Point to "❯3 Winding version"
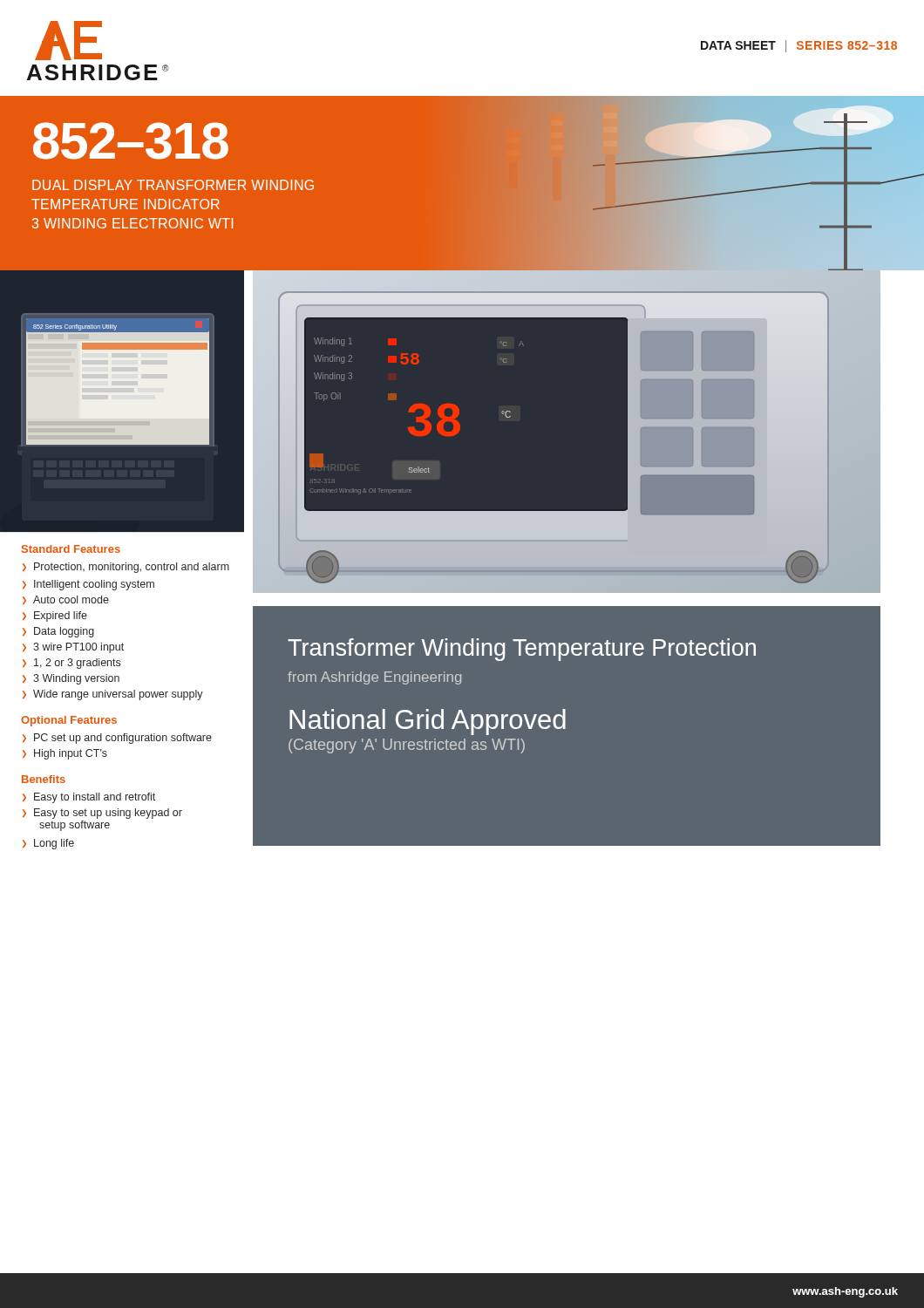 click(x=70, y=678)
